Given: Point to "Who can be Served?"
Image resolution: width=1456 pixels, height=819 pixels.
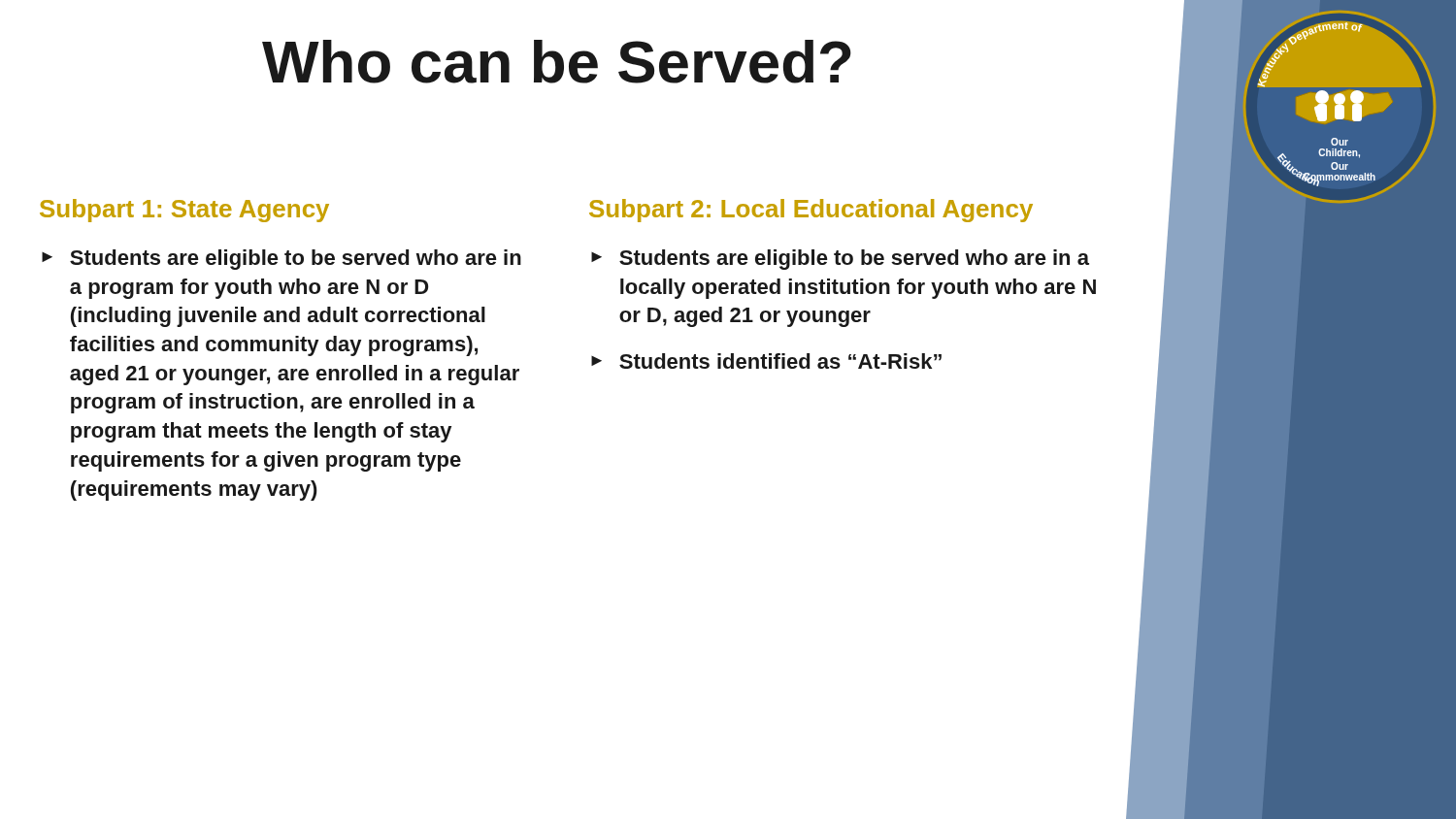Looking at the screenshot, I should pos(558,62).
